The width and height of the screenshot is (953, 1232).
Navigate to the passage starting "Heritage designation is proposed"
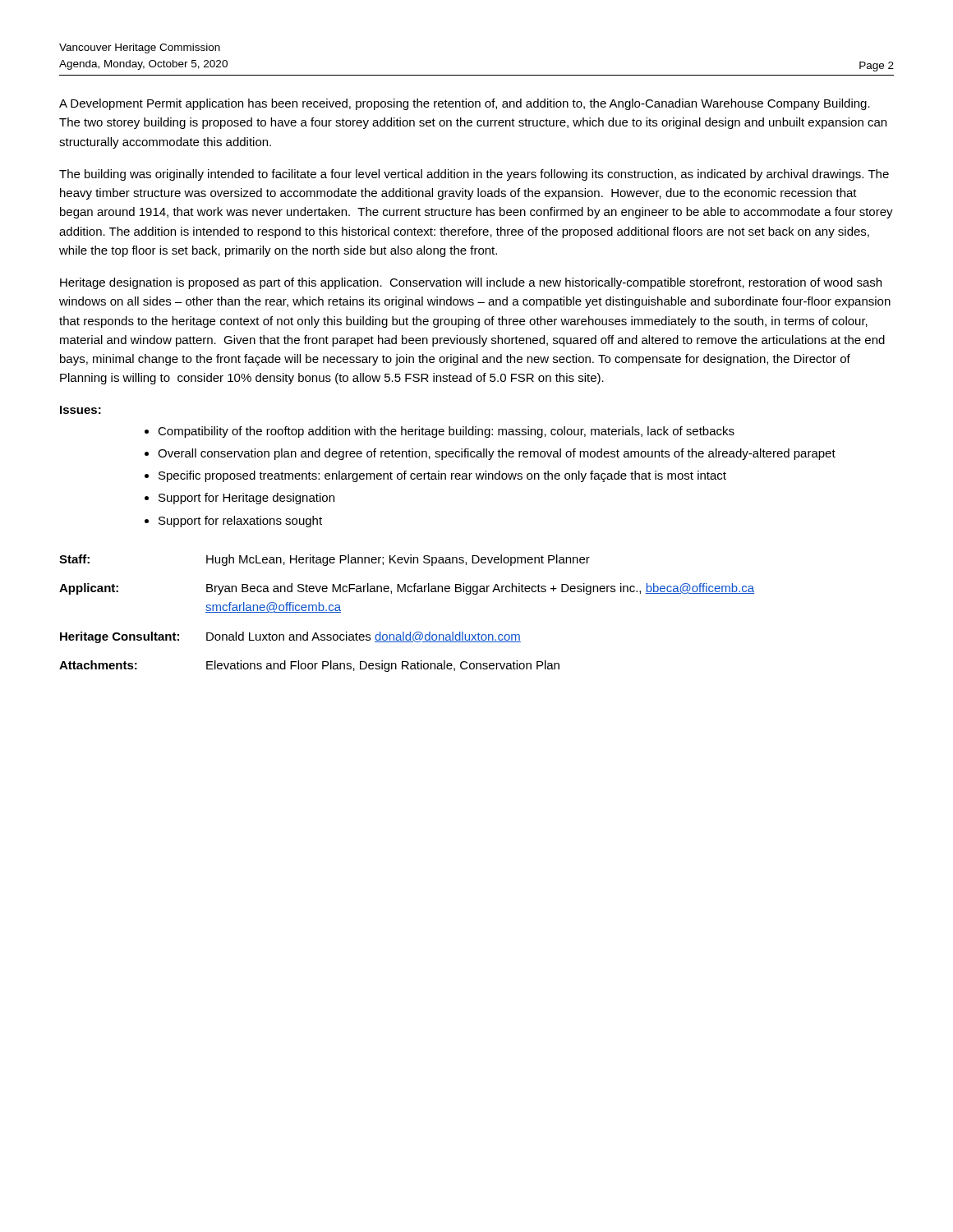coord(475,330)
